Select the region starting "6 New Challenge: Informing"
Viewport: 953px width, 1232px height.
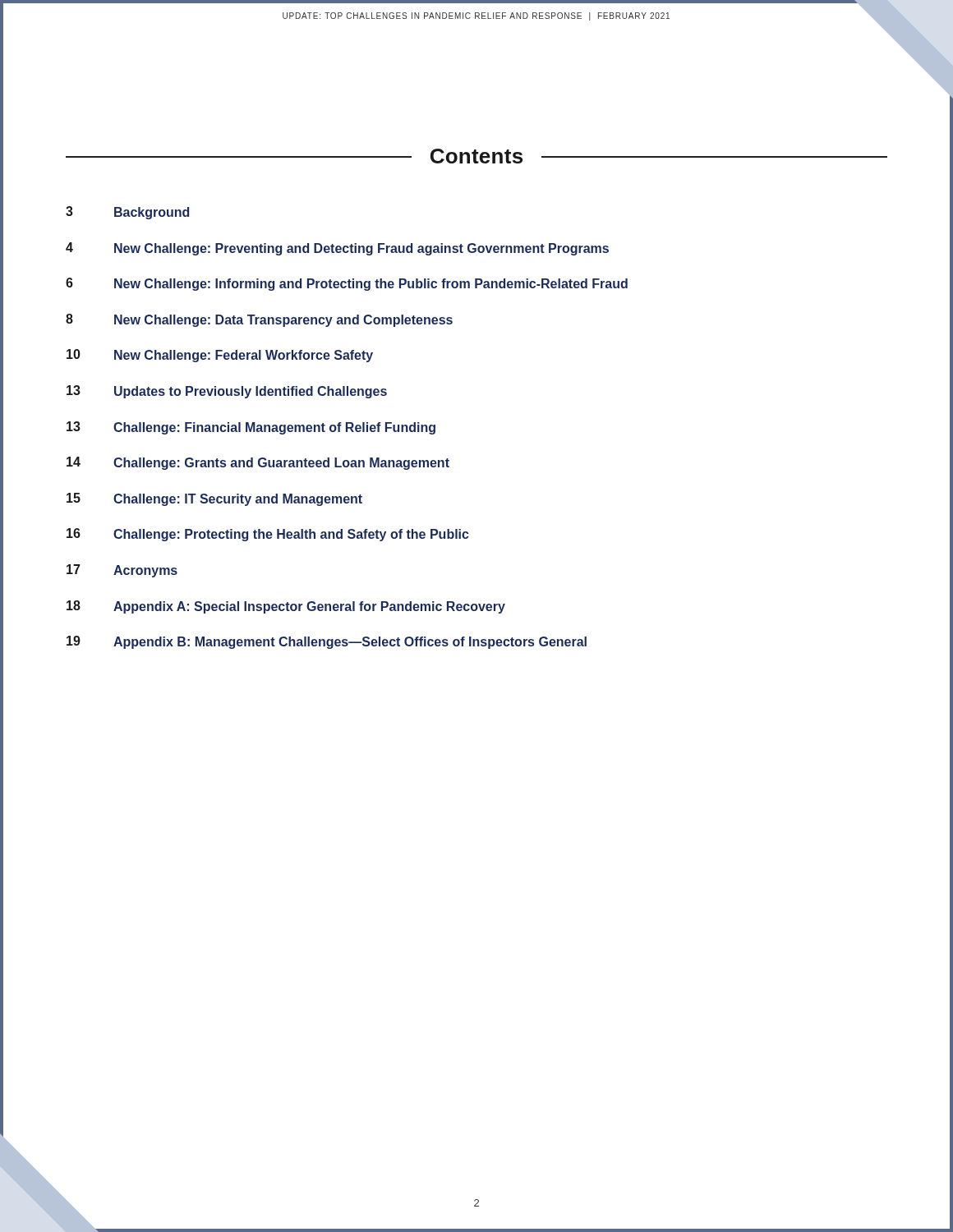pos(347,284)
